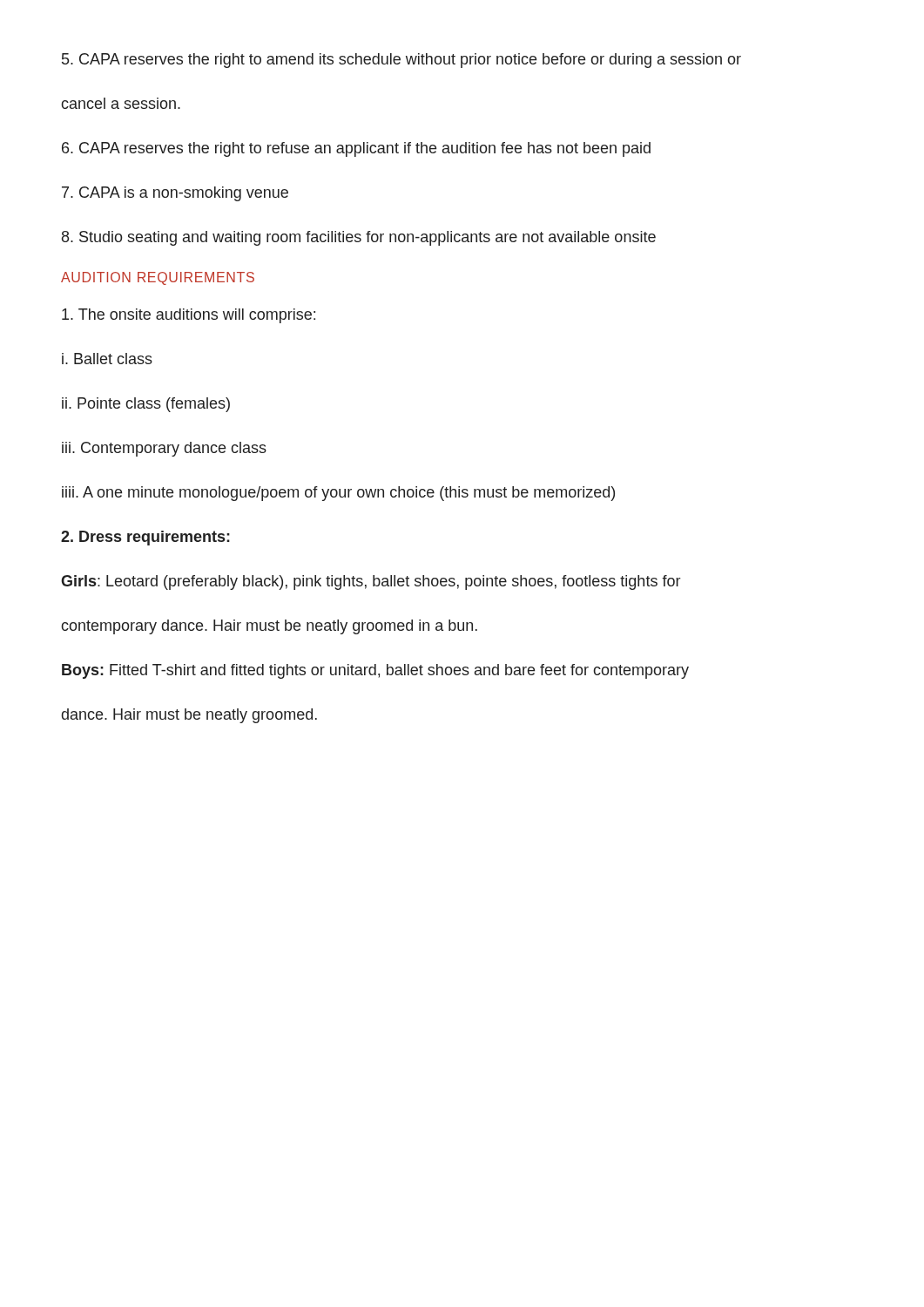
Task: Select the text starting "cancel a session."
Action: tap(121, 104)
